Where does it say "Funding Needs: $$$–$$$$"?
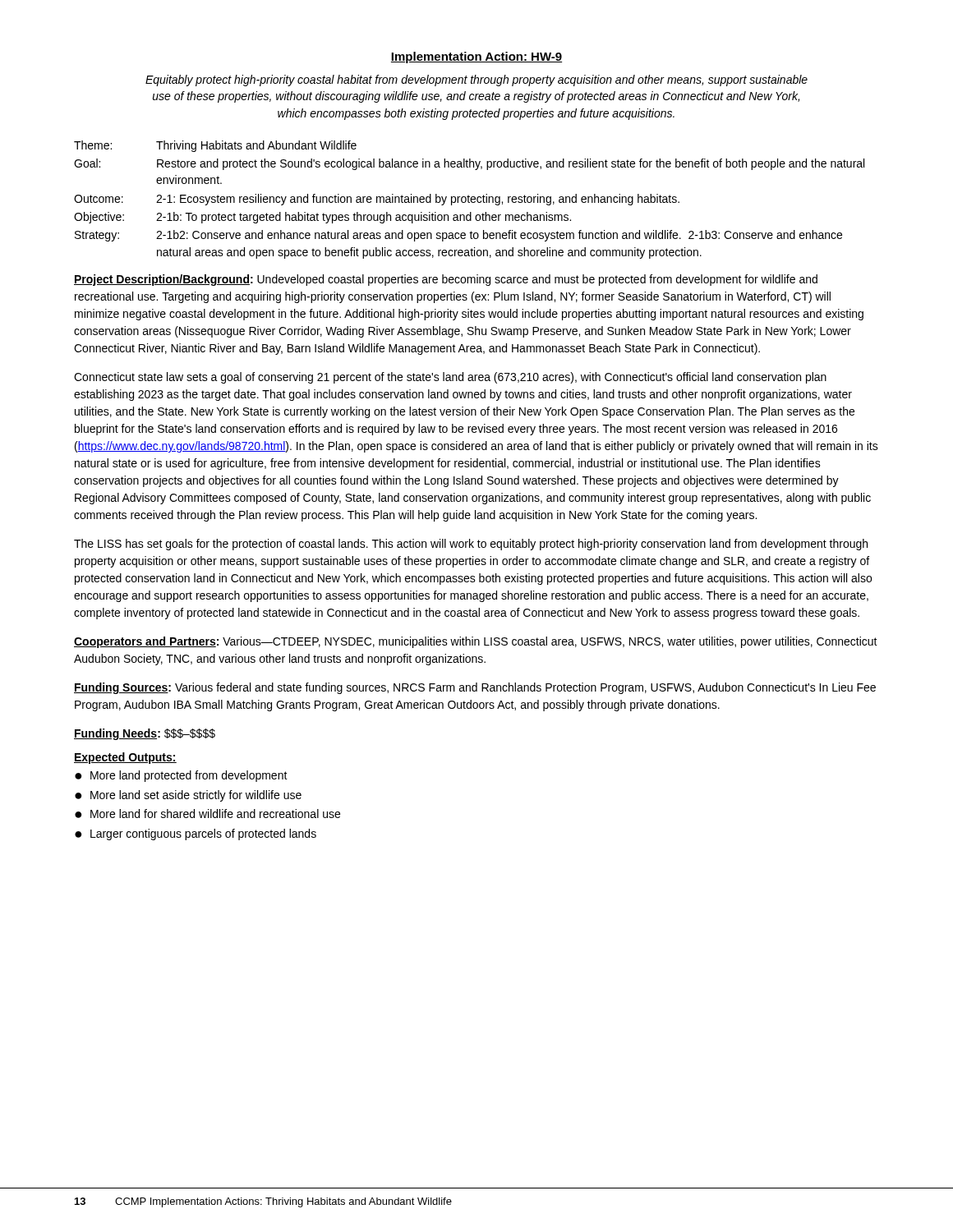Viewport: 953px width, 1232px height. pos(145,733)
